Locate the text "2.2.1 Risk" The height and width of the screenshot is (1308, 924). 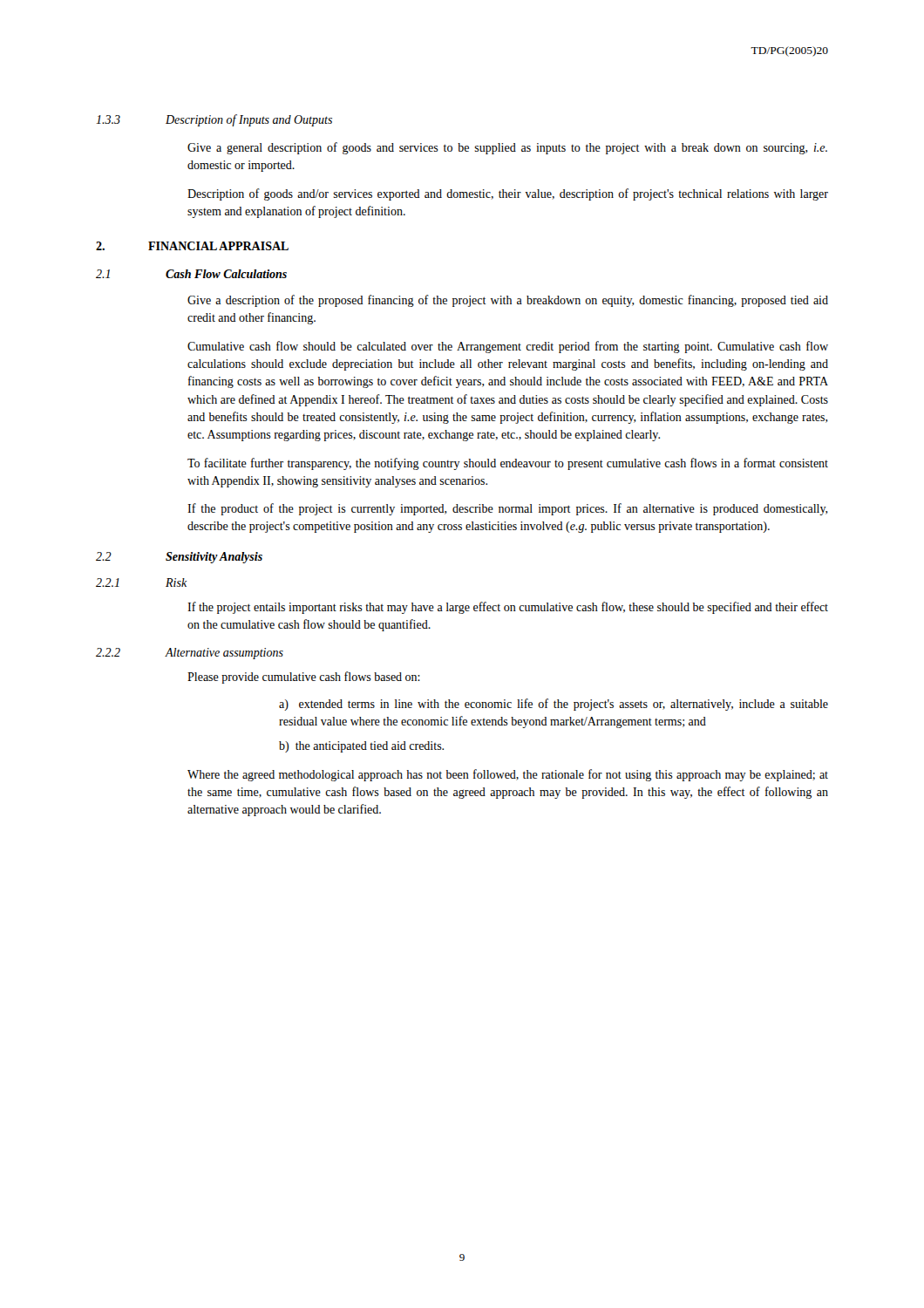coord(107,585)
